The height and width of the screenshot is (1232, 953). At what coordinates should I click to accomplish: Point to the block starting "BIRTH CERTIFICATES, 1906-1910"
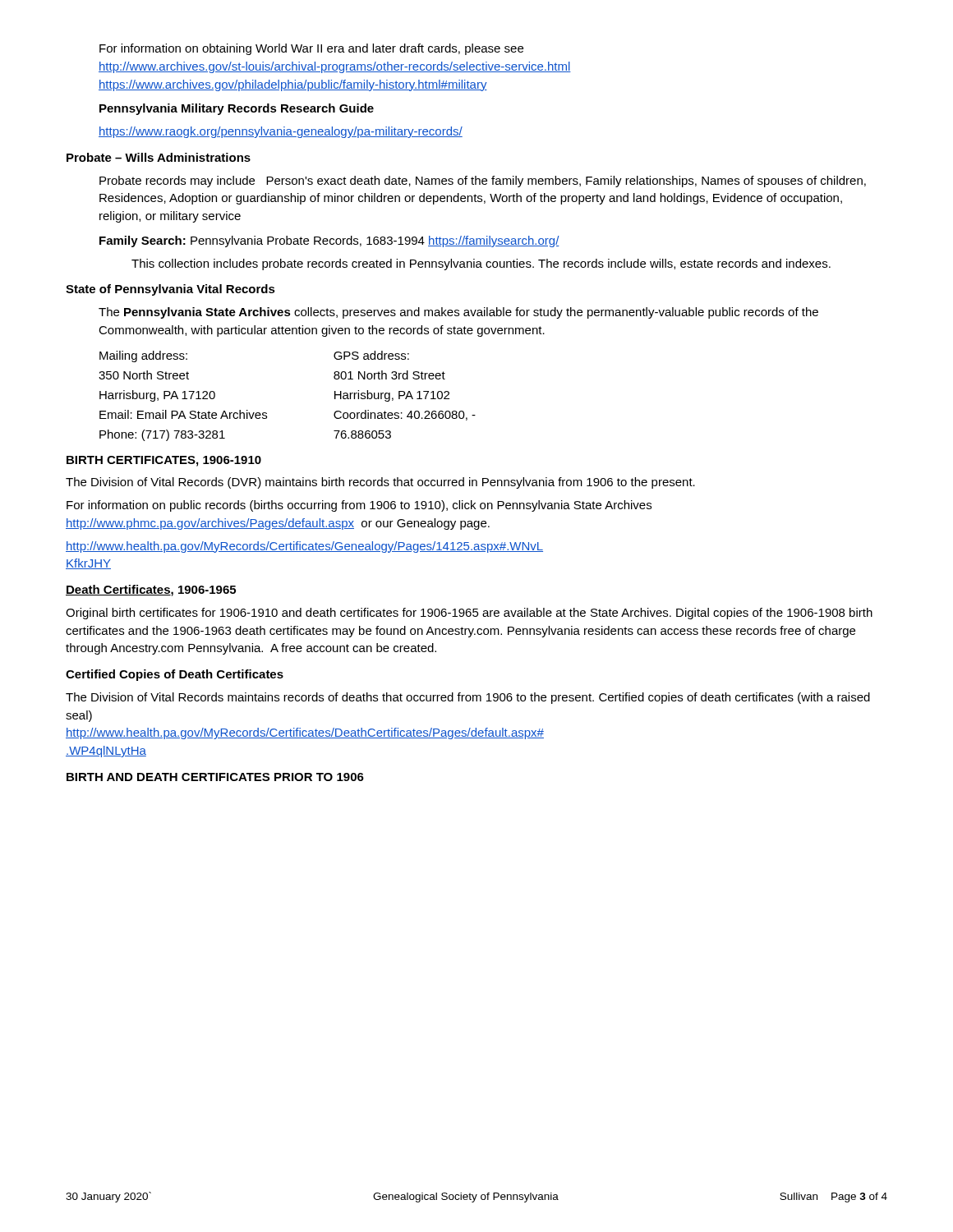tap(164, 461)
